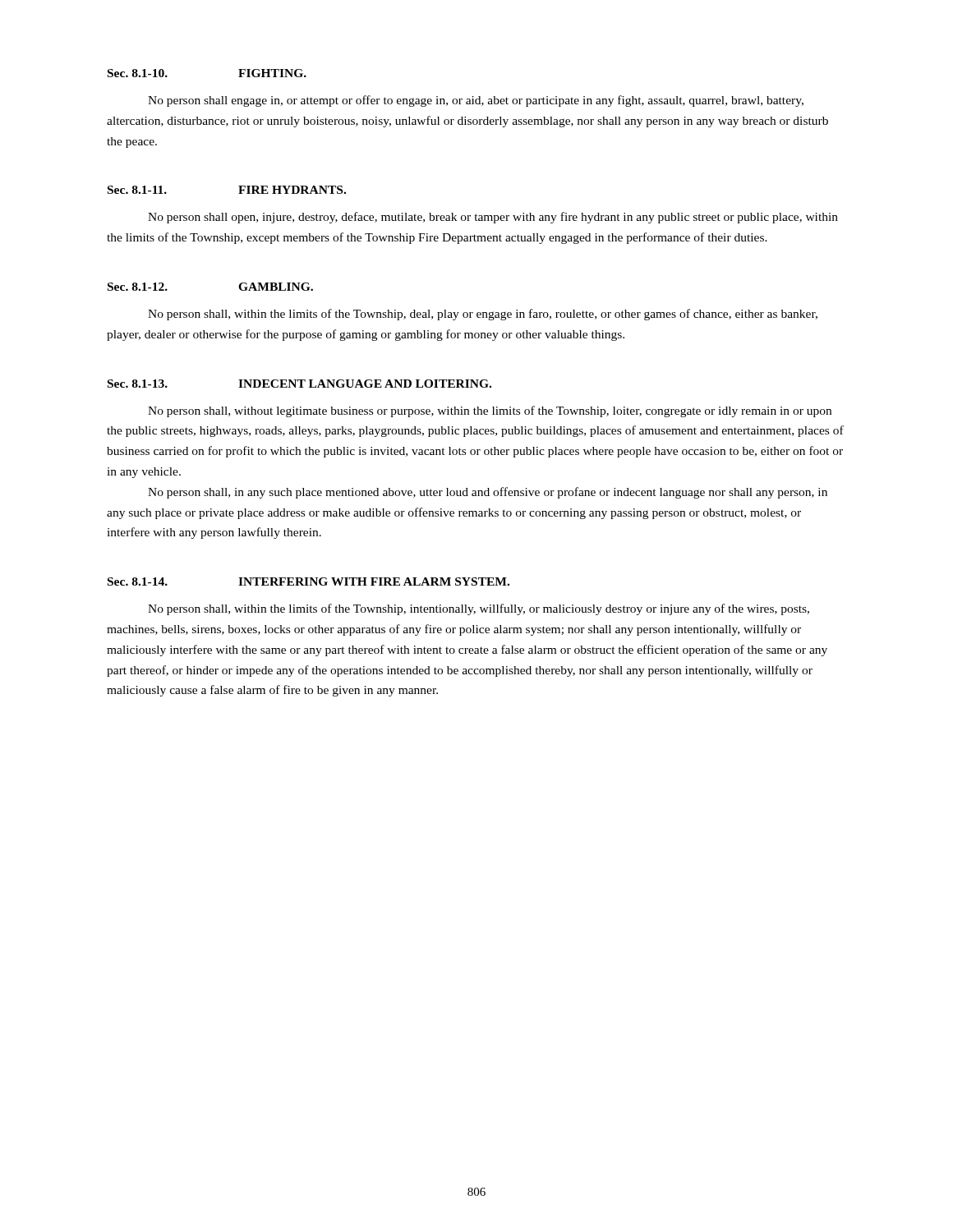Point to the section header beginning "Sec. 8.1-14. INTERFERING WITH"
The image size is (953, 1232).
coord(308,582)
